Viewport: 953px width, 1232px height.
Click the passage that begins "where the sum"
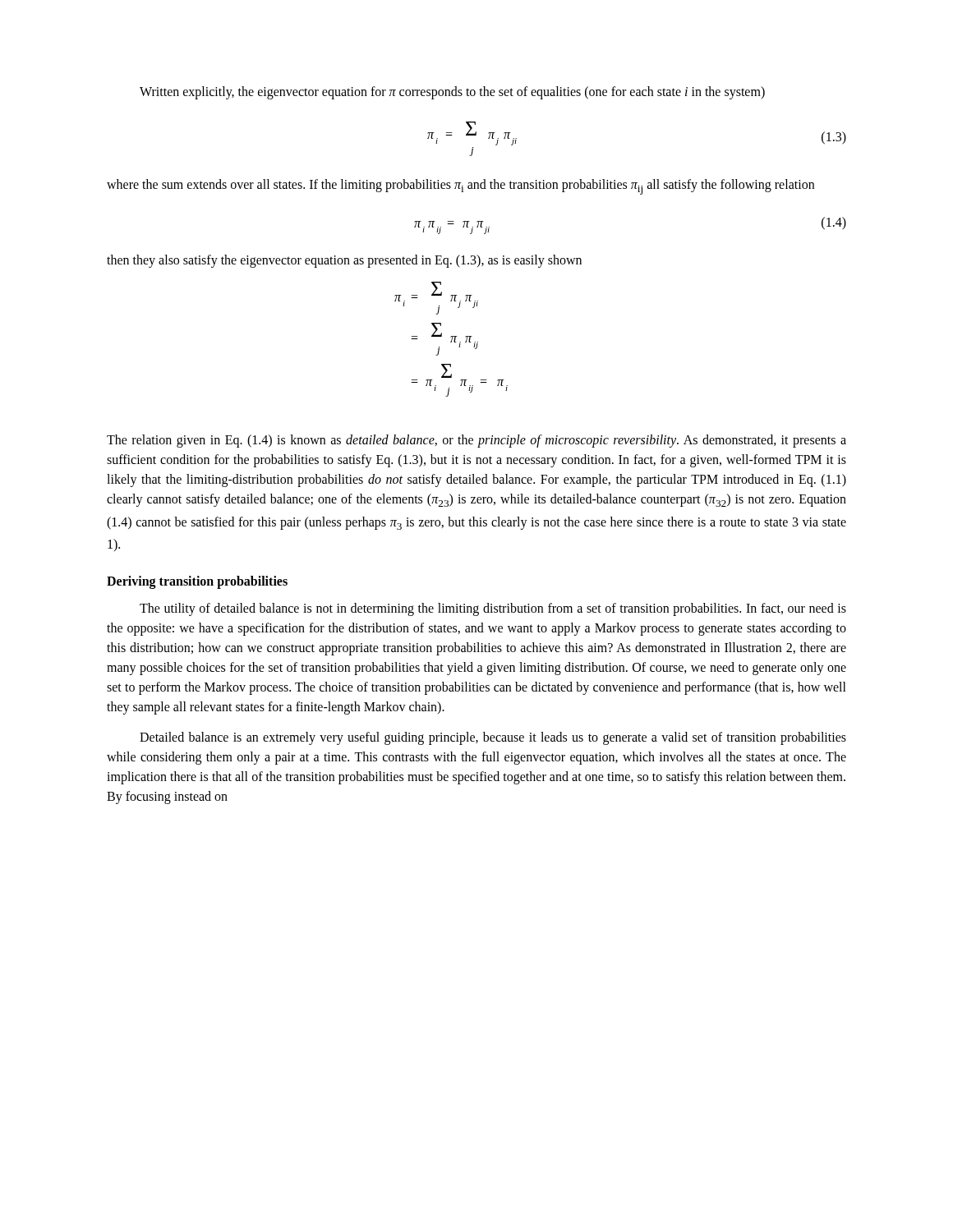[461, 186]
